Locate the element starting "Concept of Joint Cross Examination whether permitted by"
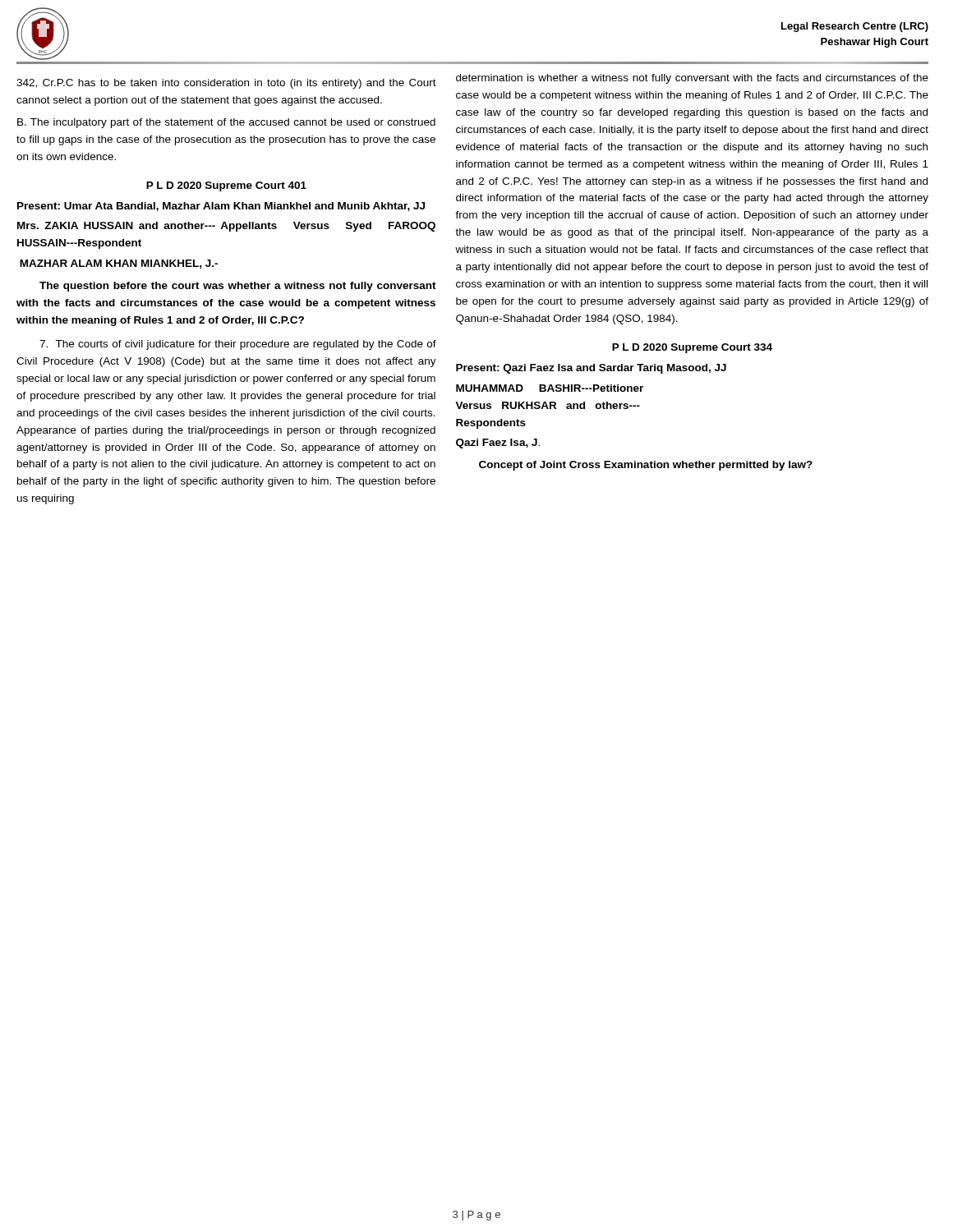 point(646,465)
